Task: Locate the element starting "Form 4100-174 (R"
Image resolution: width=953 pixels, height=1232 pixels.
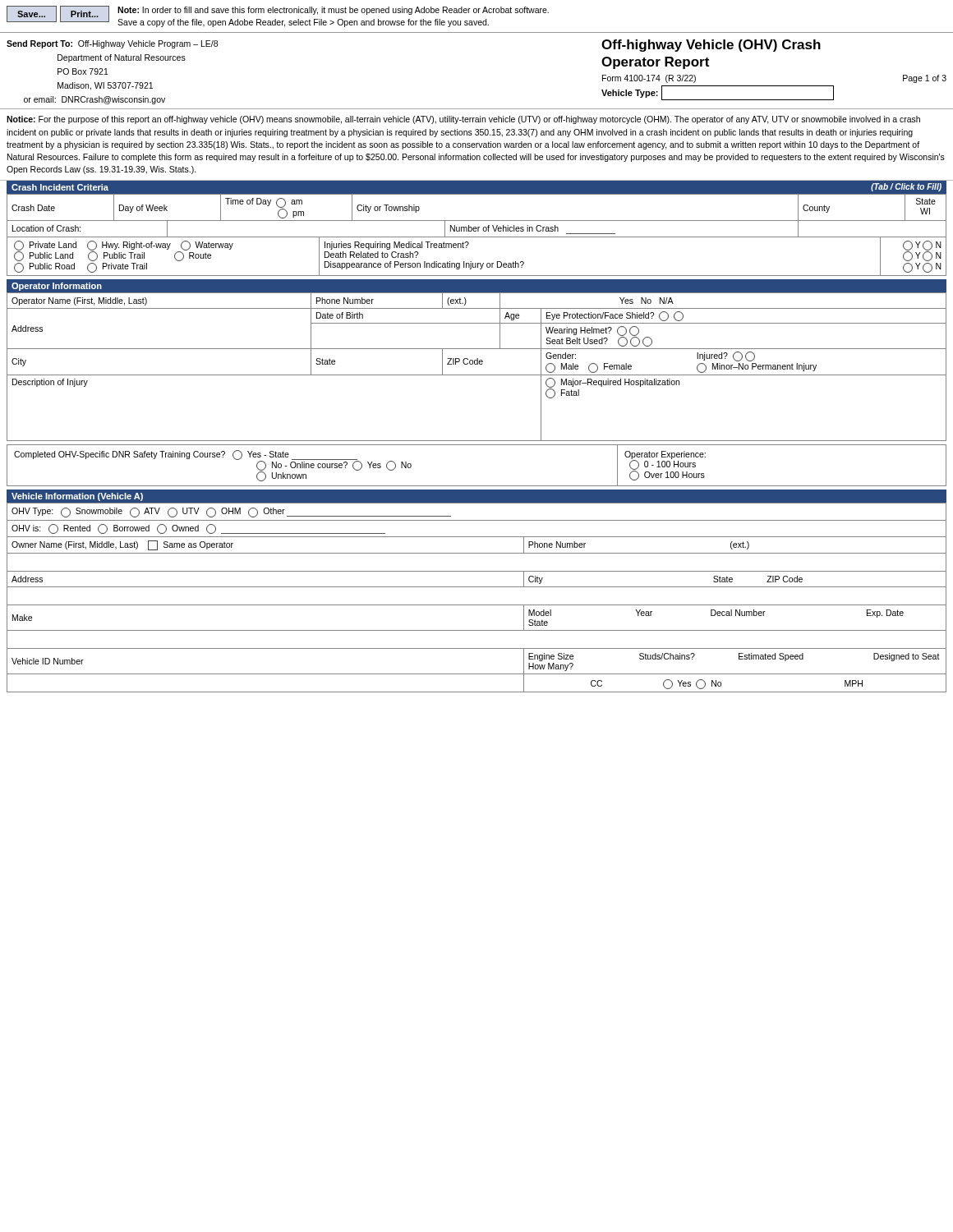Action: click(x=774, y=78)
